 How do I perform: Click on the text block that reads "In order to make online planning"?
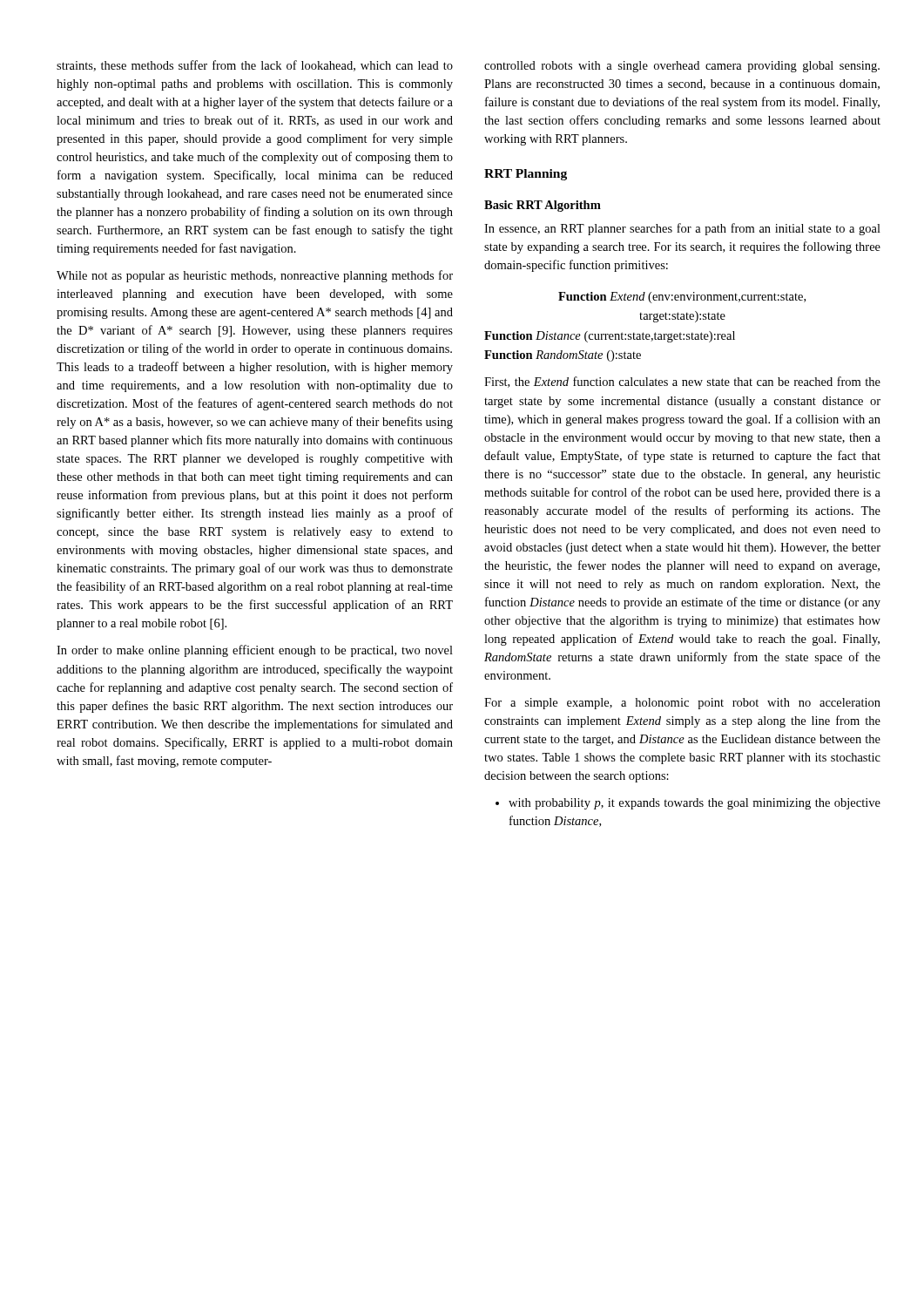(x=255, y=706)
